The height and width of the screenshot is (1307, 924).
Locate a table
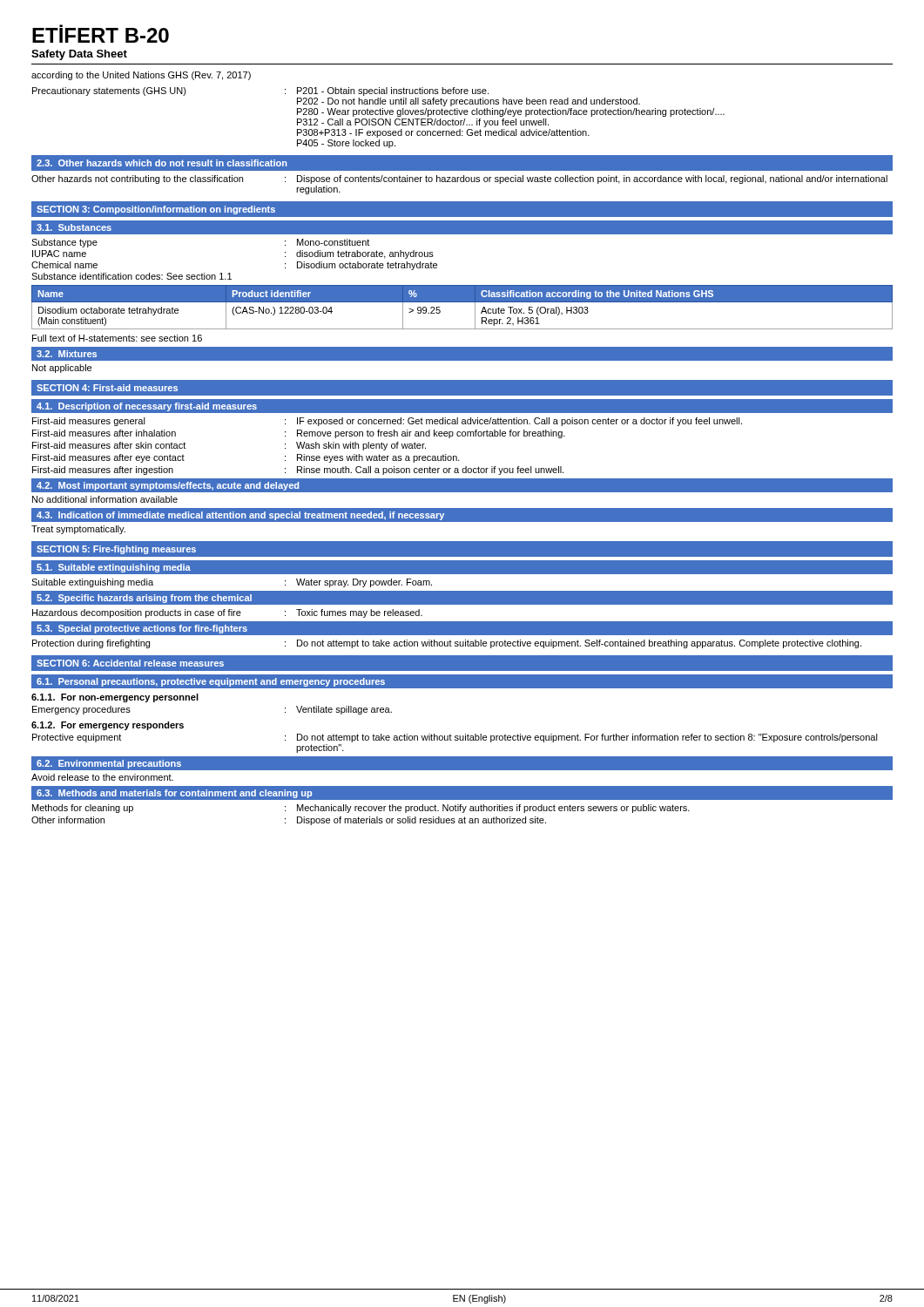click(462, 308)
